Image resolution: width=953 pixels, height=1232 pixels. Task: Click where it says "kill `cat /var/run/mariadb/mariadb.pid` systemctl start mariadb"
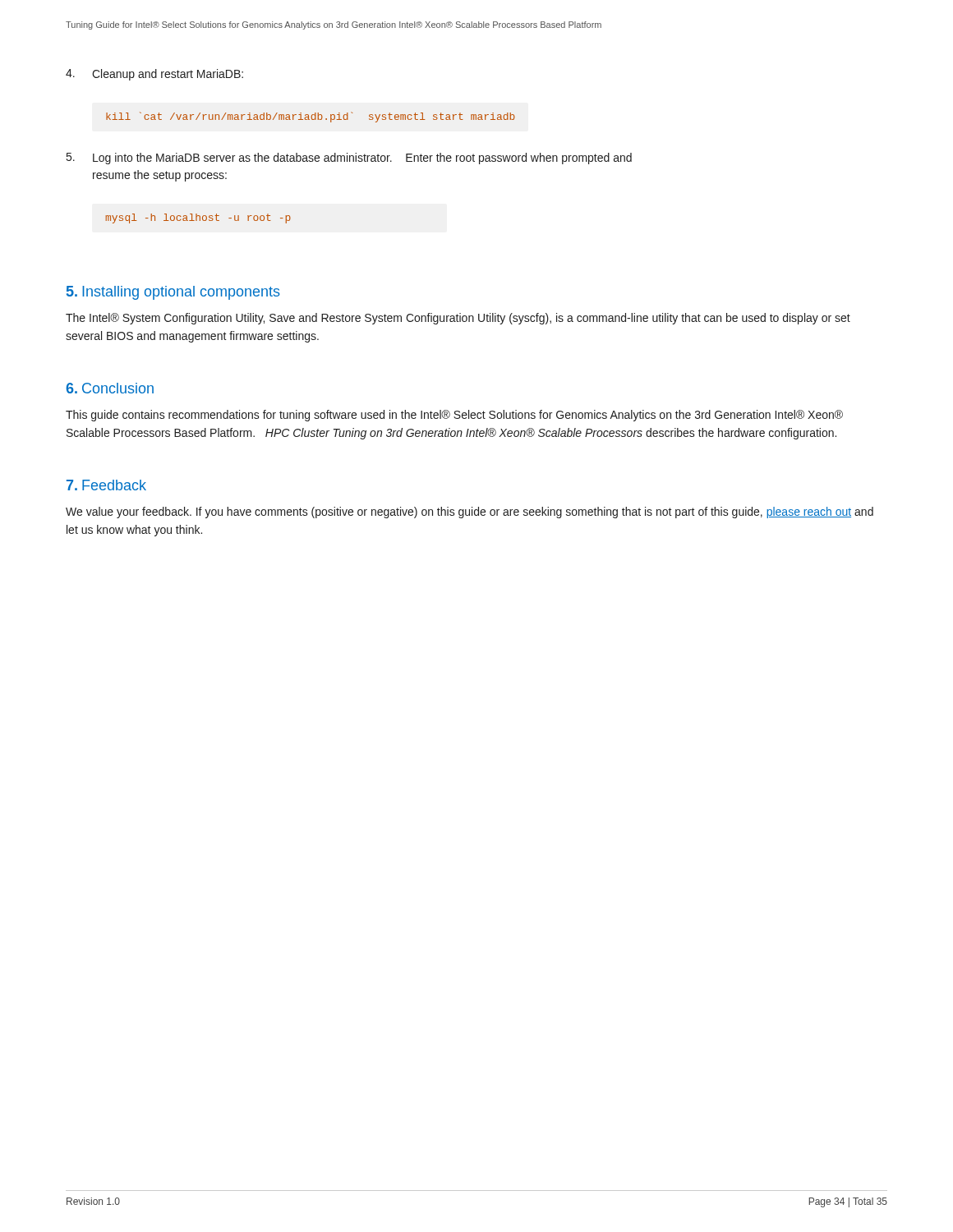[x=310, y=117]
